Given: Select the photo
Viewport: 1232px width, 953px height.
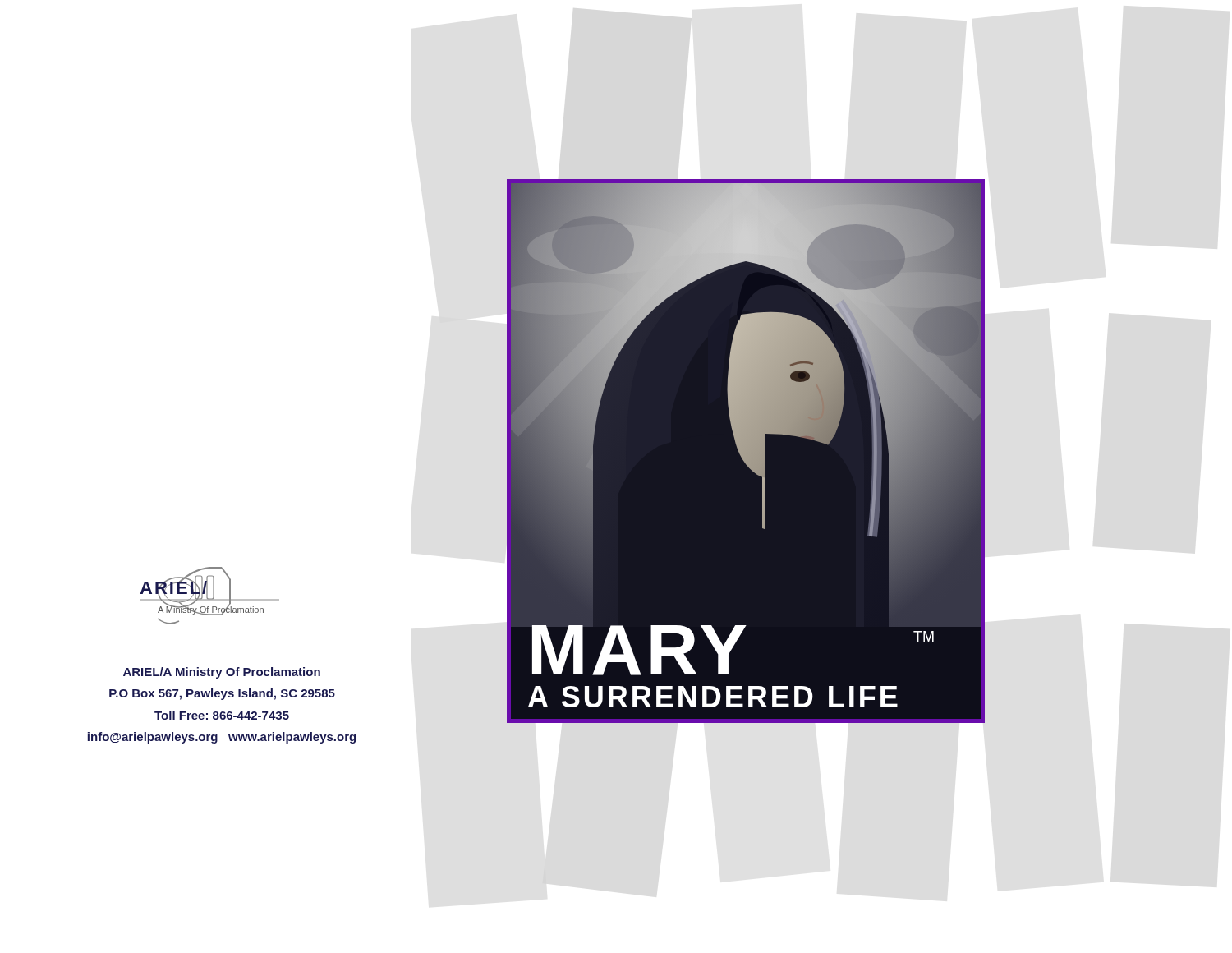Looking at the screenshot, I should [746, 451].
